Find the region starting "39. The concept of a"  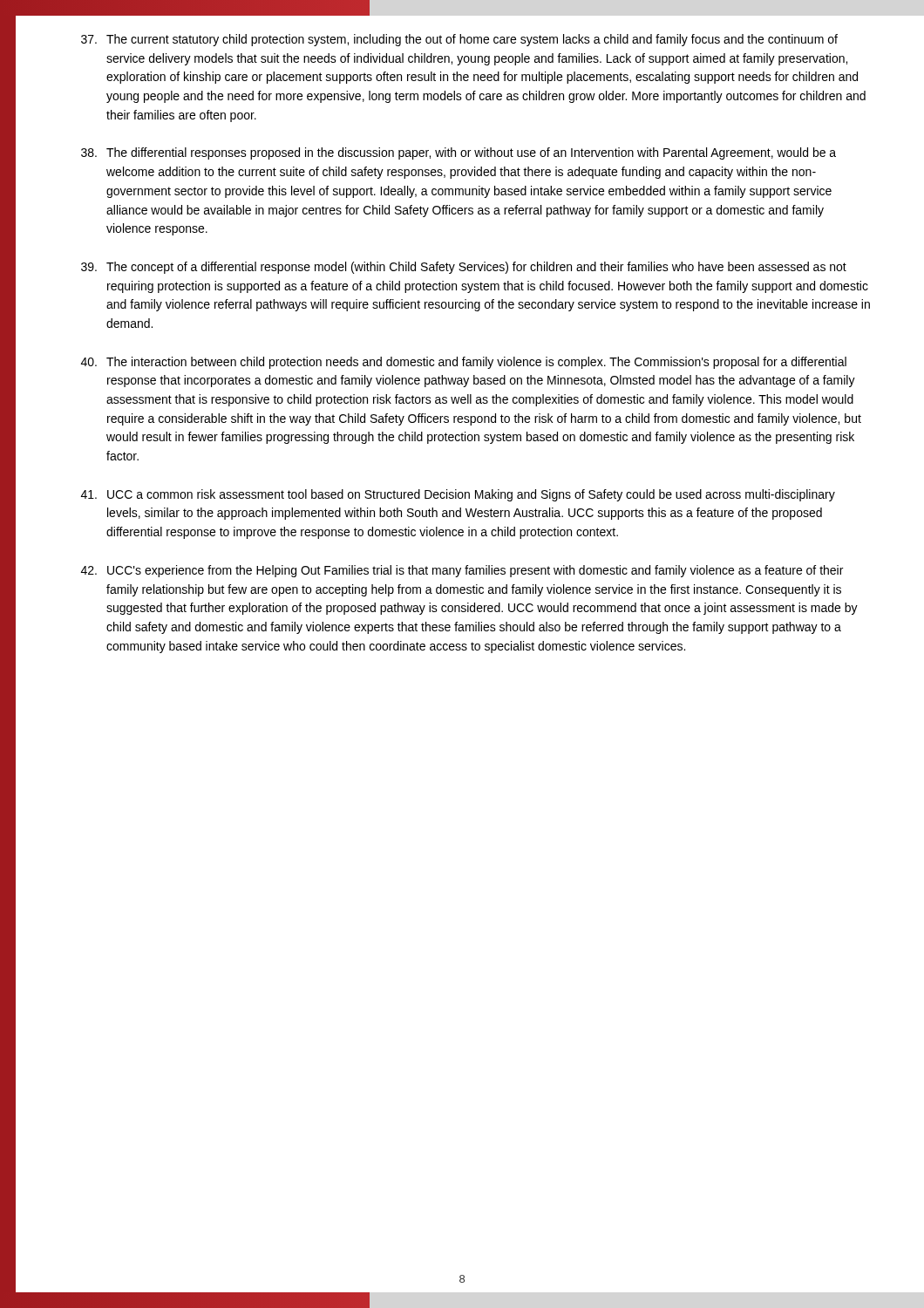[462, 296]
